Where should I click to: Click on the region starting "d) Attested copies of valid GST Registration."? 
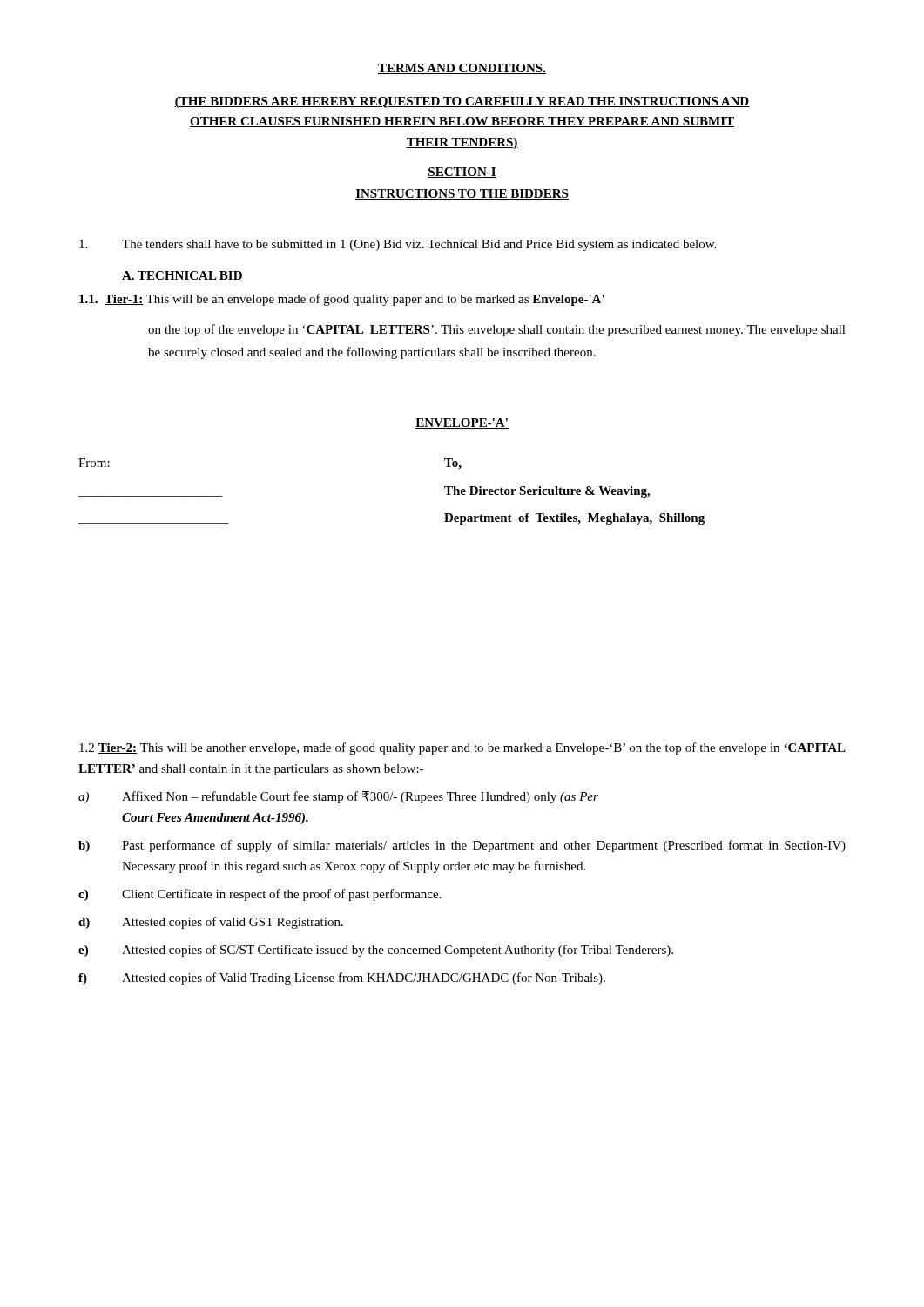(x=211, y=922)
